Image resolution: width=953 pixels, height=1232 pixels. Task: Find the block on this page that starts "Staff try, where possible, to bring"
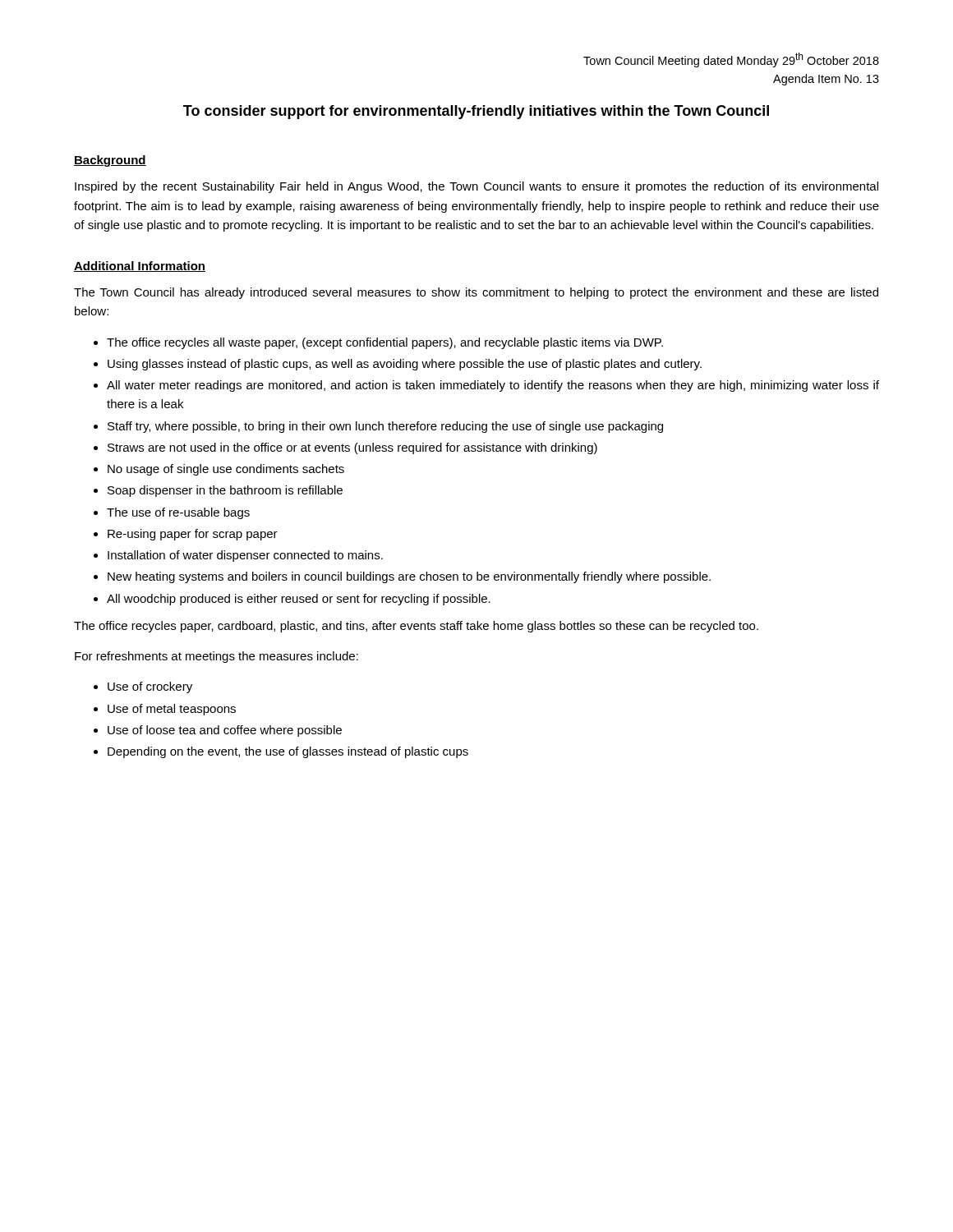tap(385, 426)
